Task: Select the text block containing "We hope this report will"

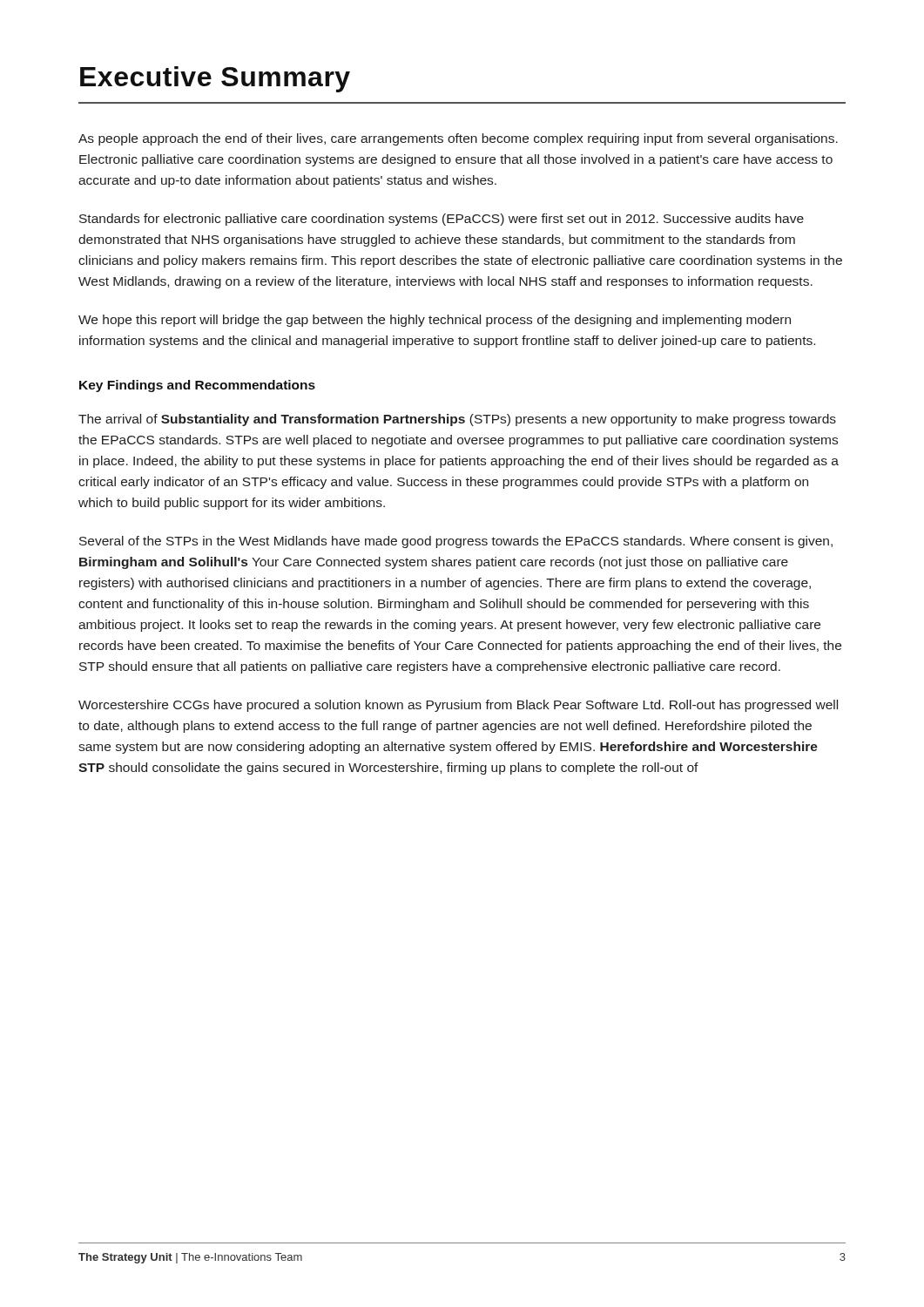Action: click(447, 330)
